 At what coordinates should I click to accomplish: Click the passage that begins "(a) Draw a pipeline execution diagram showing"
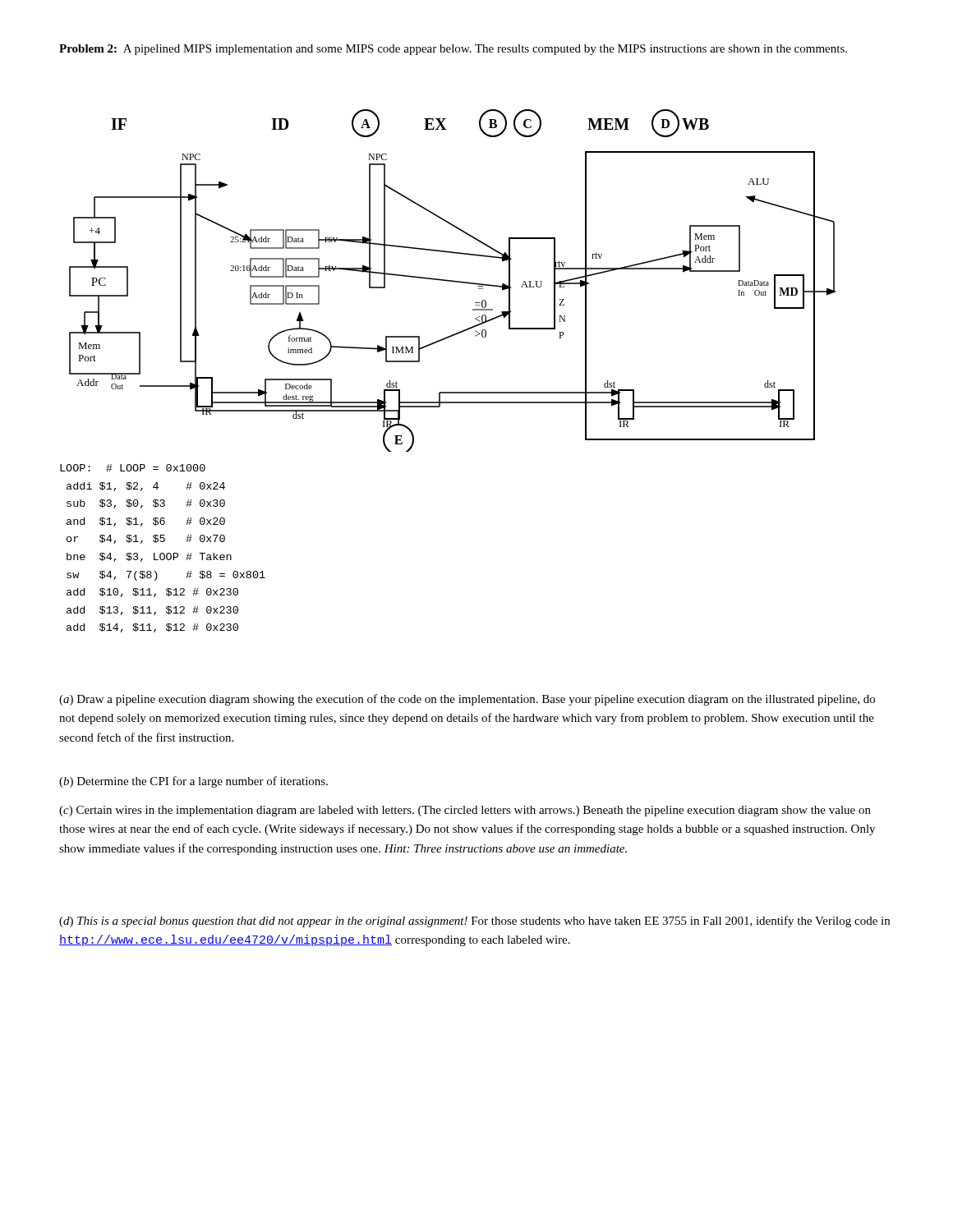[x=467, y=718]
